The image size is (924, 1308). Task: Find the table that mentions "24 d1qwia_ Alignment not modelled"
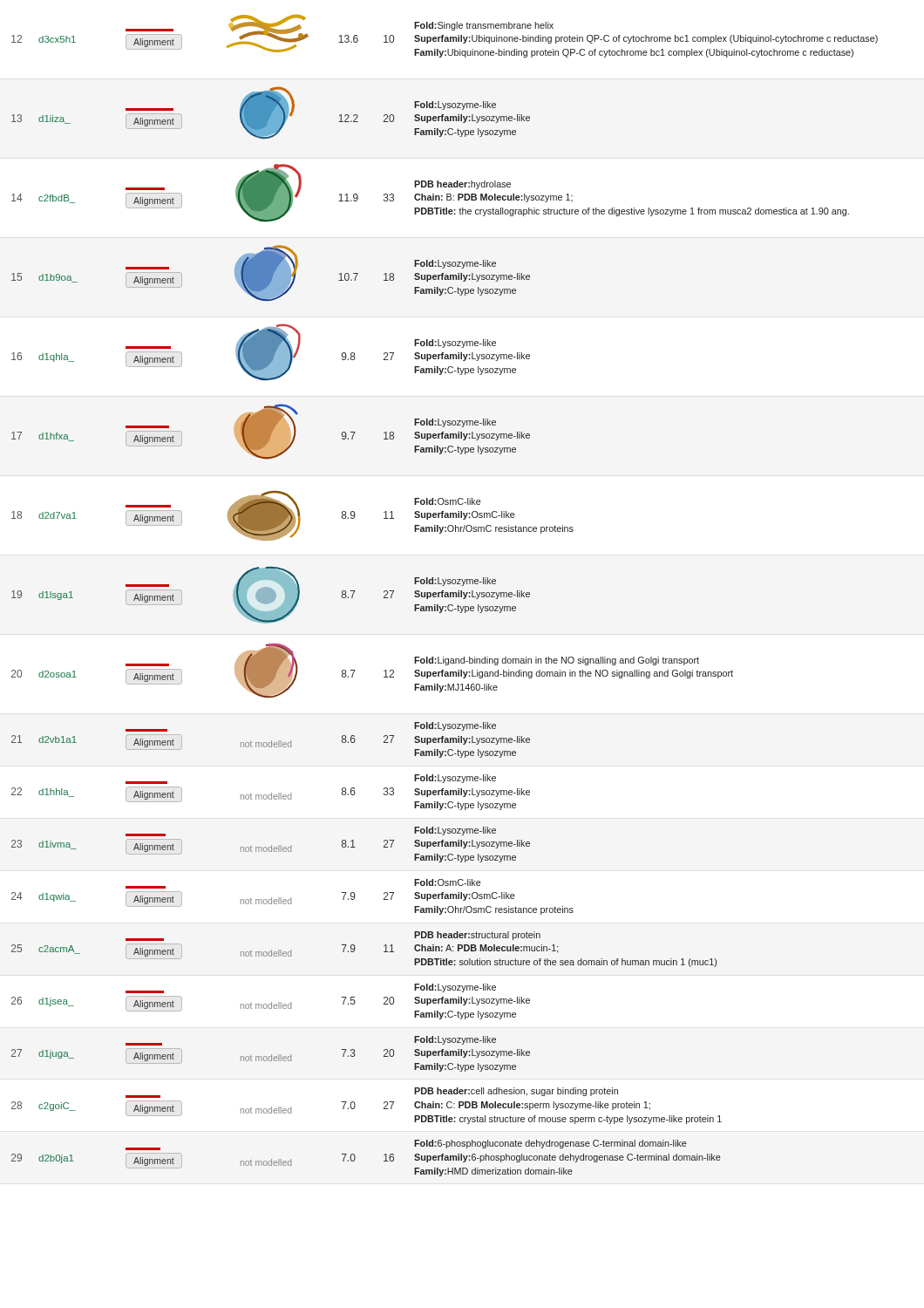(x=462, y=897)
